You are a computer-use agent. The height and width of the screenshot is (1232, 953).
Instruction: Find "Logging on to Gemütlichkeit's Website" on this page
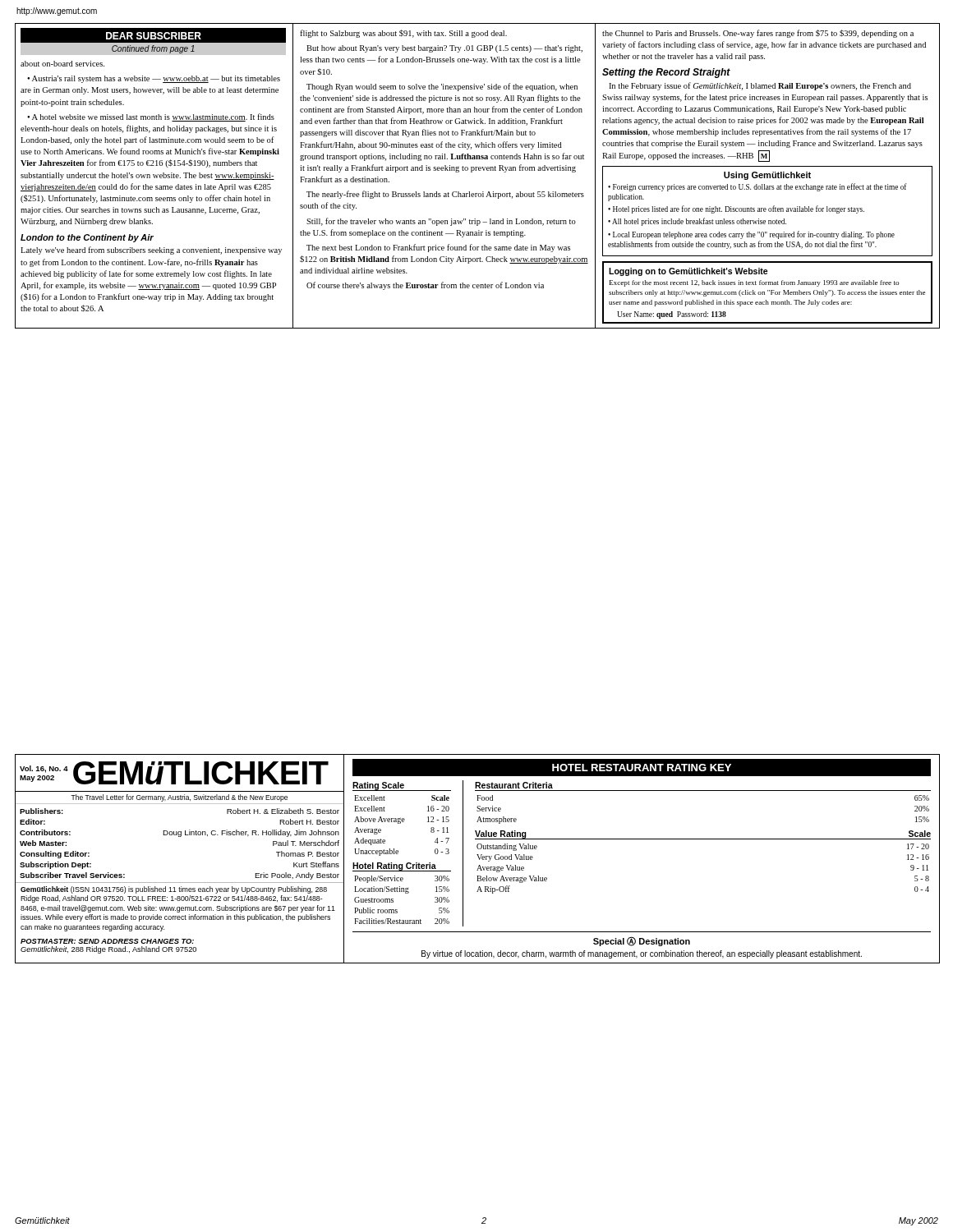pos(688,271)
